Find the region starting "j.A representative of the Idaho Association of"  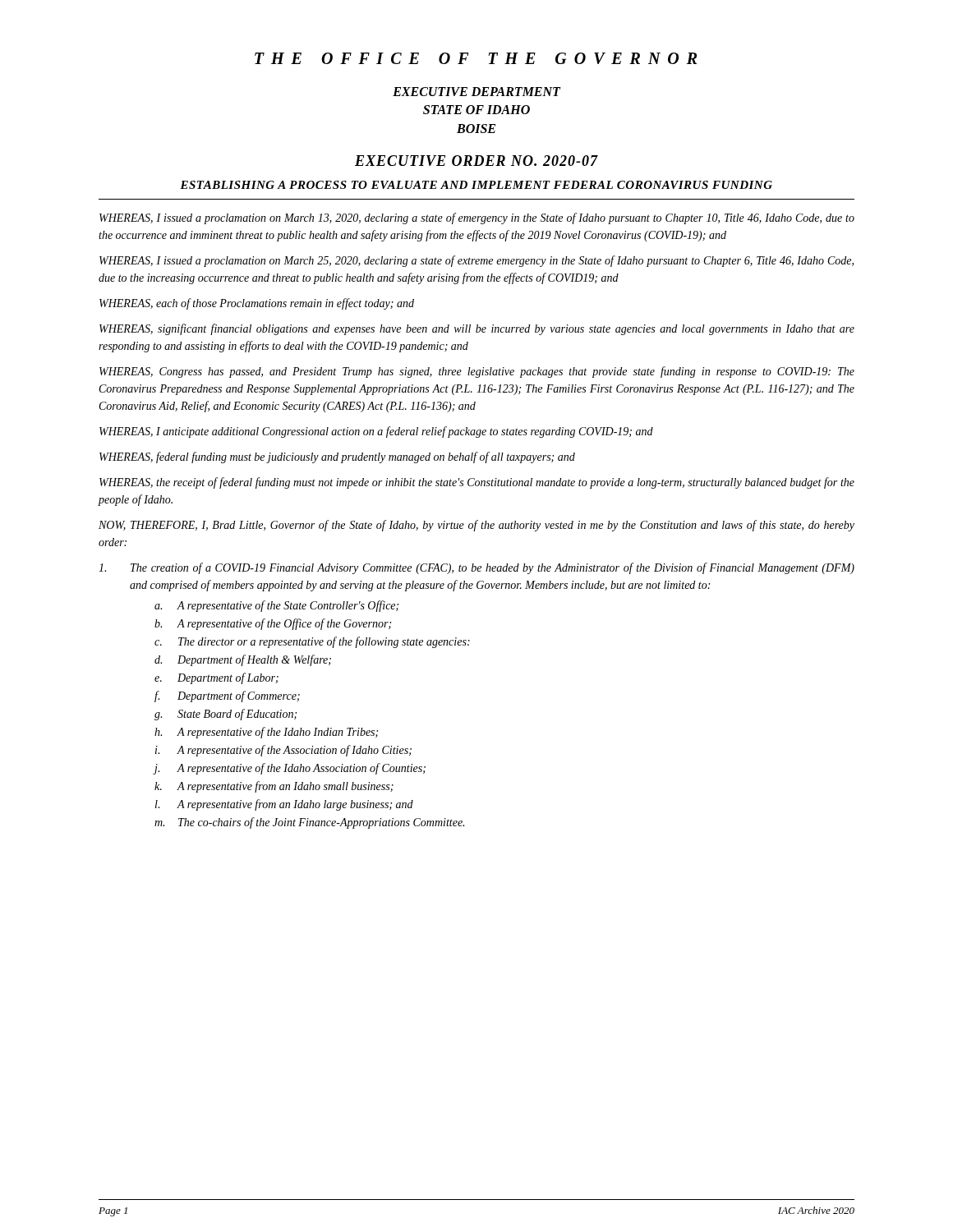pyautogui.click(x=290, y=769)
